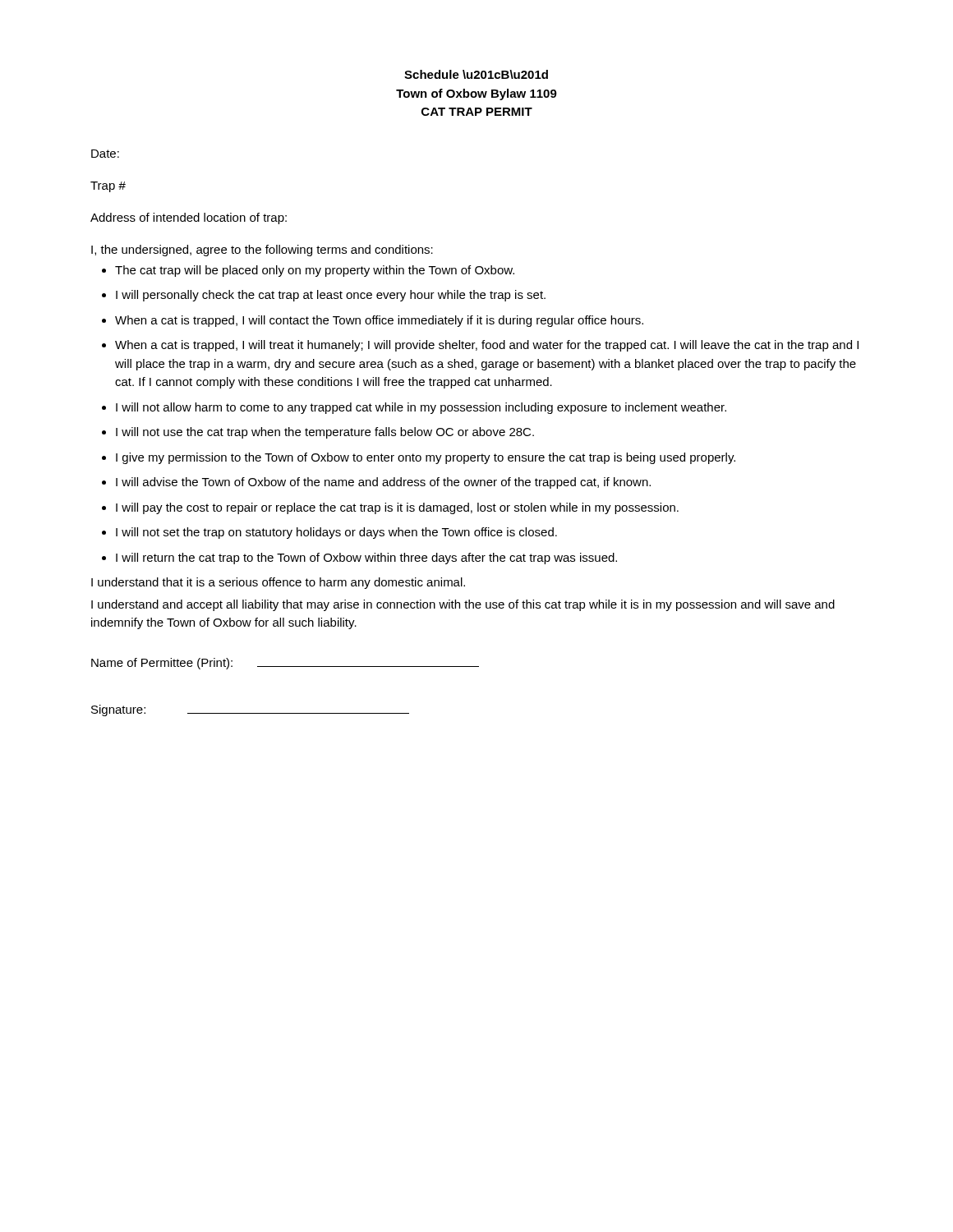Screen dimensions: 1232x953
Task: Navigate to the element starting "I will return the cat trap to the"
Action: coord(367,557)
